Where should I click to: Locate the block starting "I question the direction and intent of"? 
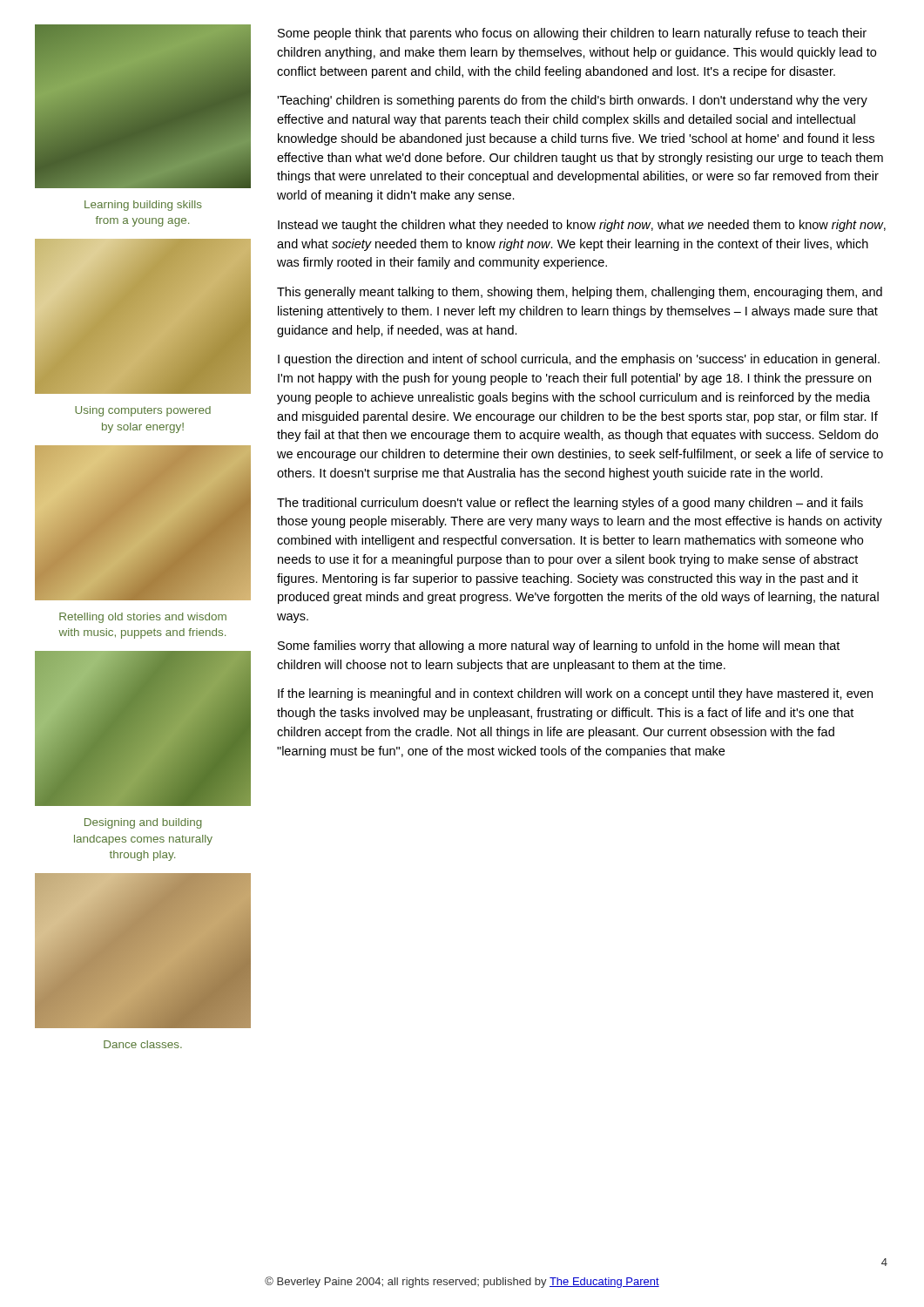tap(582, 417)
